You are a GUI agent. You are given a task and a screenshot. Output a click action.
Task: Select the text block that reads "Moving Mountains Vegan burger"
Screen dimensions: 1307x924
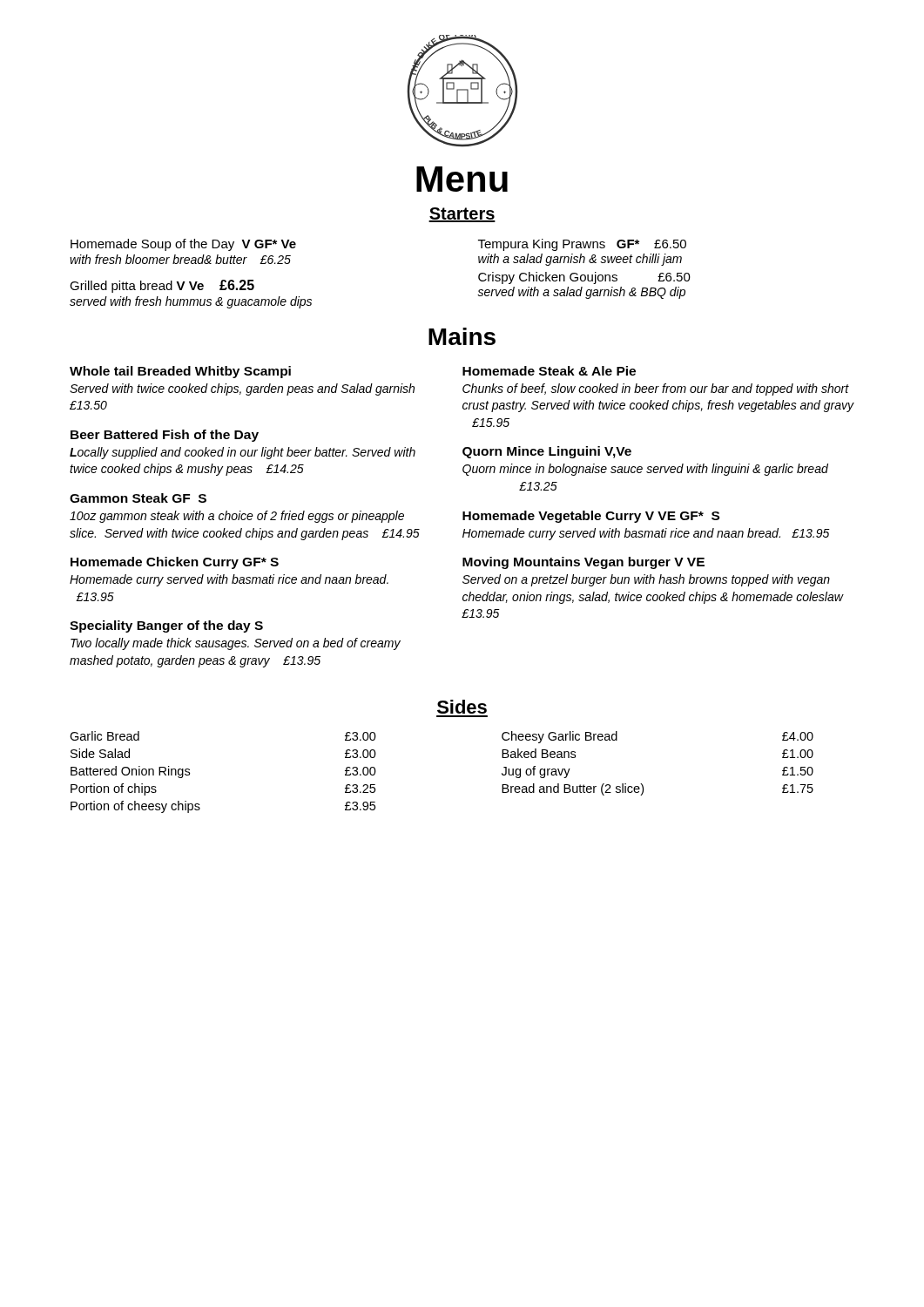pos(658,589)
